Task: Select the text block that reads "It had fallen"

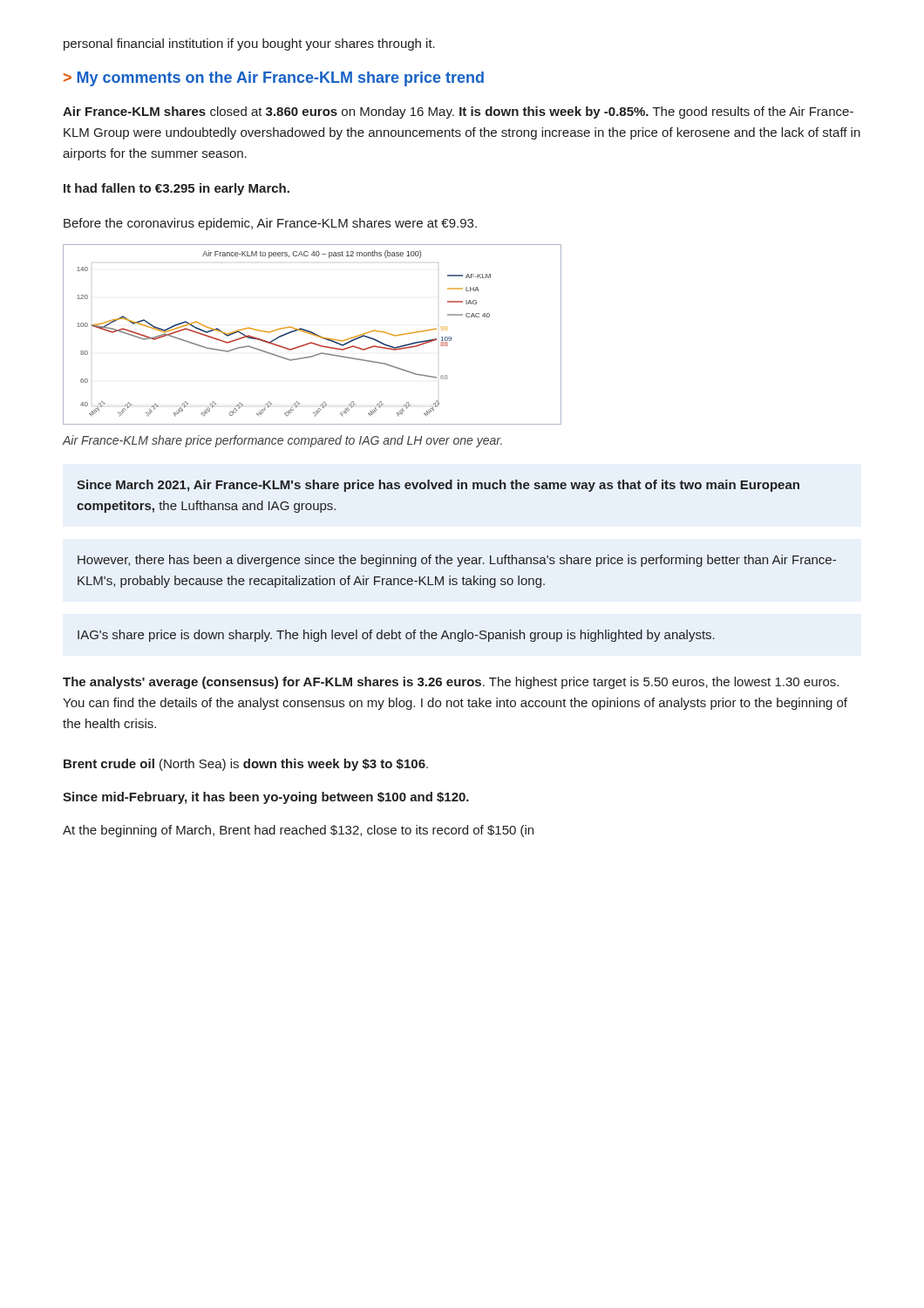Action: (x=176, y=188)
